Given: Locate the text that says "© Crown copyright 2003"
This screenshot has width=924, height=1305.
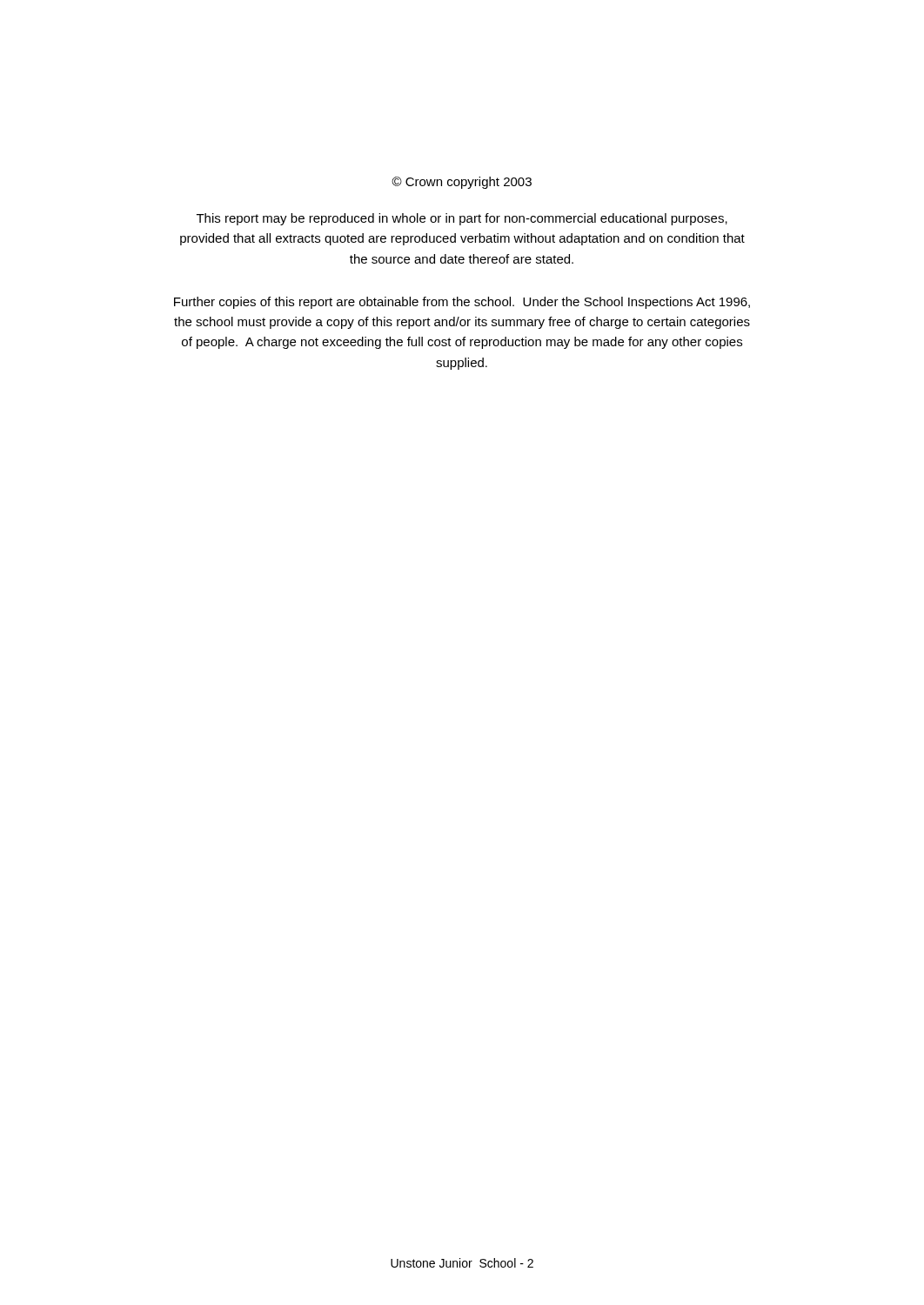Looking at the screenshot, I should tap(462, 181).
